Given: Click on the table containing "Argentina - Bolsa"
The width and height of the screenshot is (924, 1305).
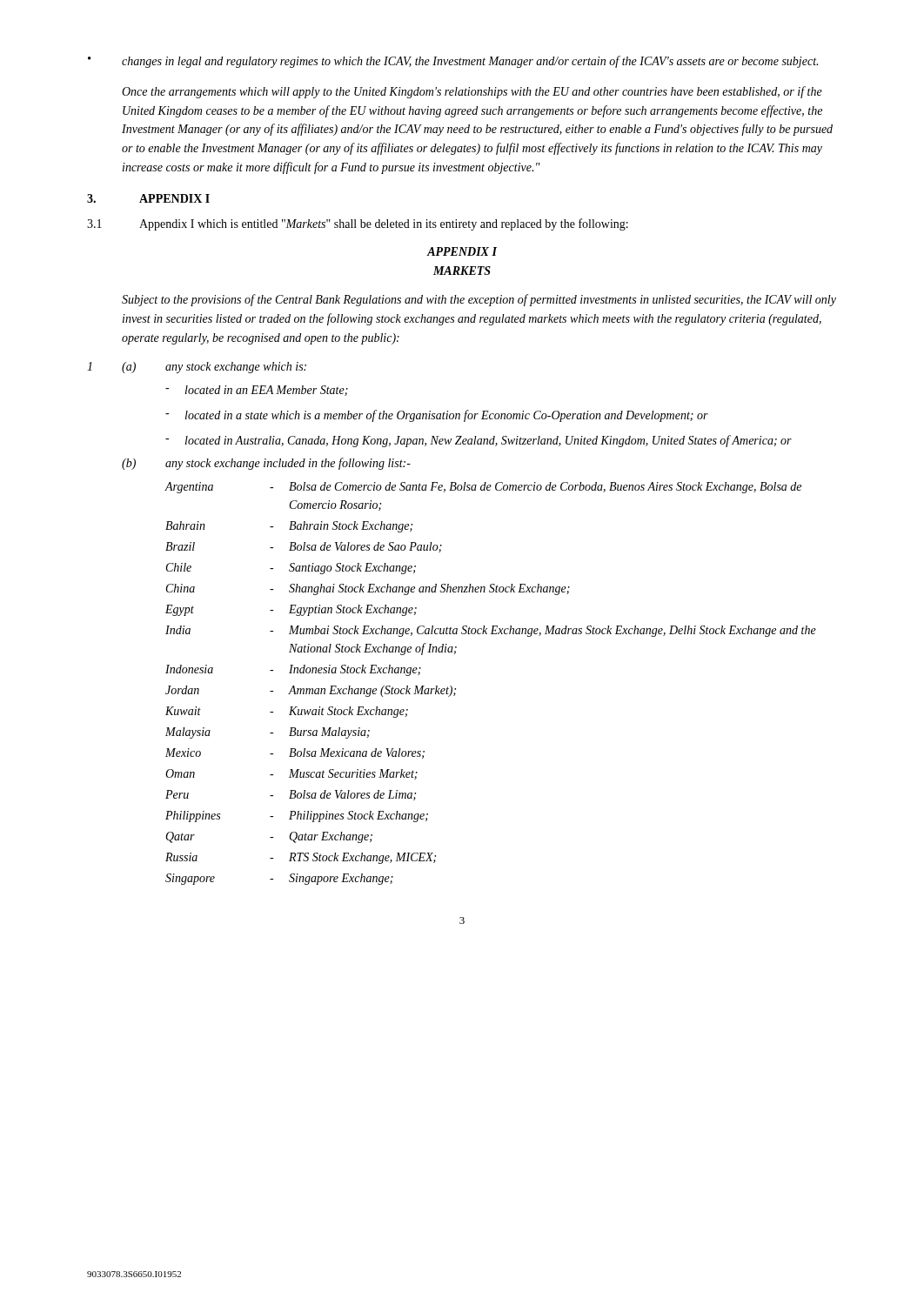Looking at the screenshot, I should click(x=501, y=682).
